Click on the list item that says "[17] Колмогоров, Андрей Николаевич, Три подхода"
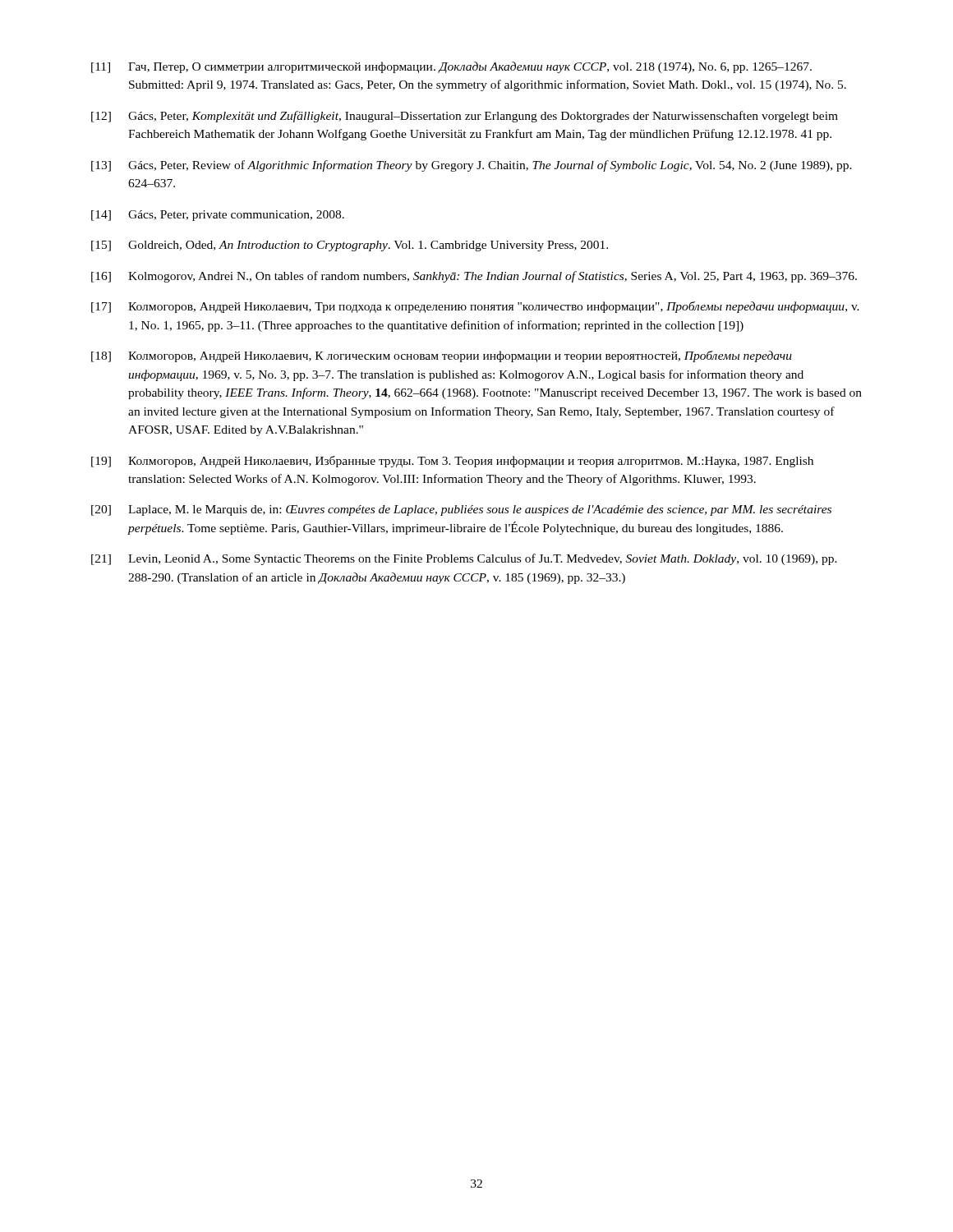The image size is (953, 1232). click(476, 316)
